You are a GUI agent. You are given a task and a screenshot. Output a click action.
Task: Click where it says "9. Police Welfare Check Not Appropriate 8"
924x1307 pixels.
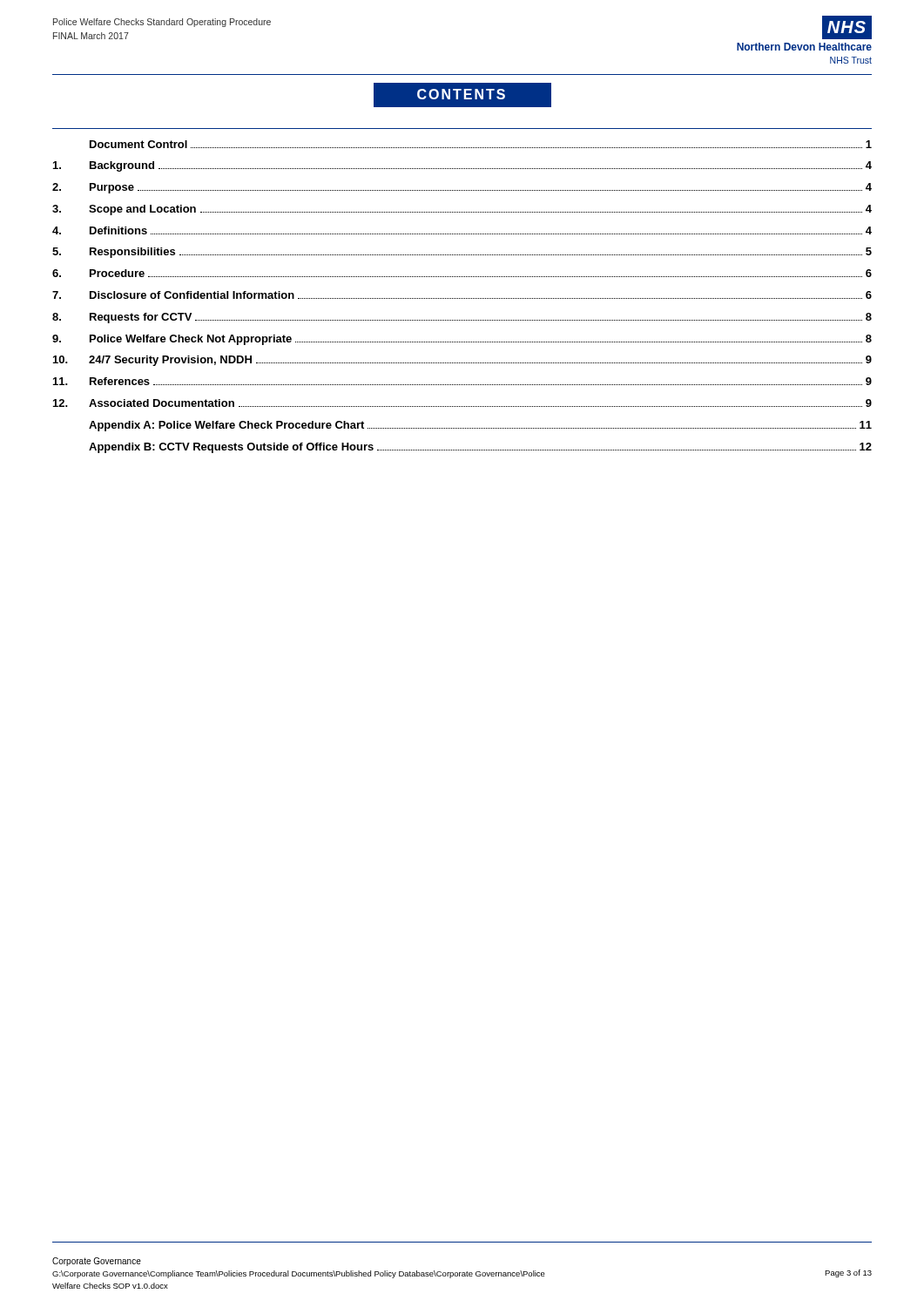(x=462, y=339)
